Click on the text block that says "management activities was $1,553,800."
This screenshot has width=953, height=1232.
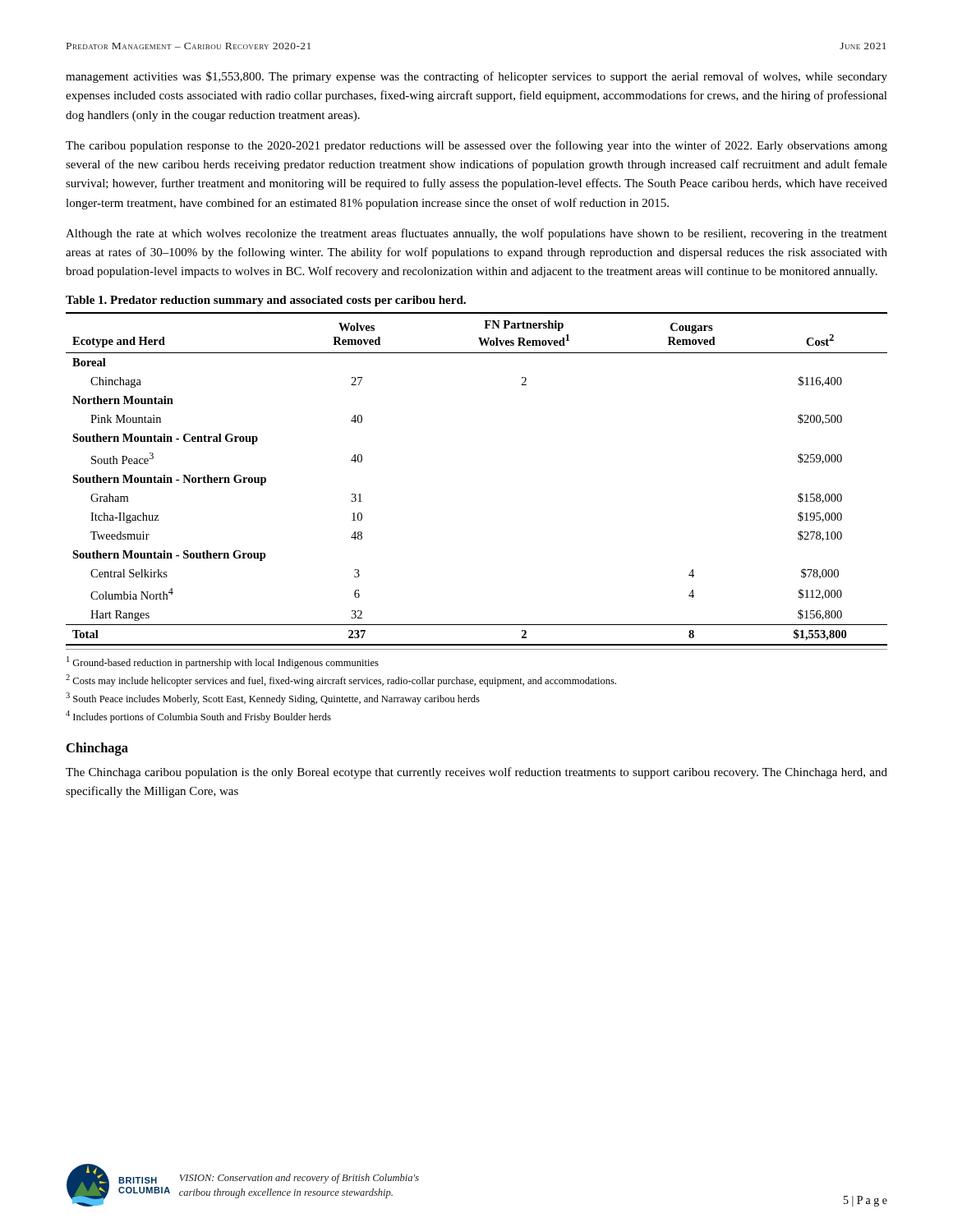click(x=476, y=95)
